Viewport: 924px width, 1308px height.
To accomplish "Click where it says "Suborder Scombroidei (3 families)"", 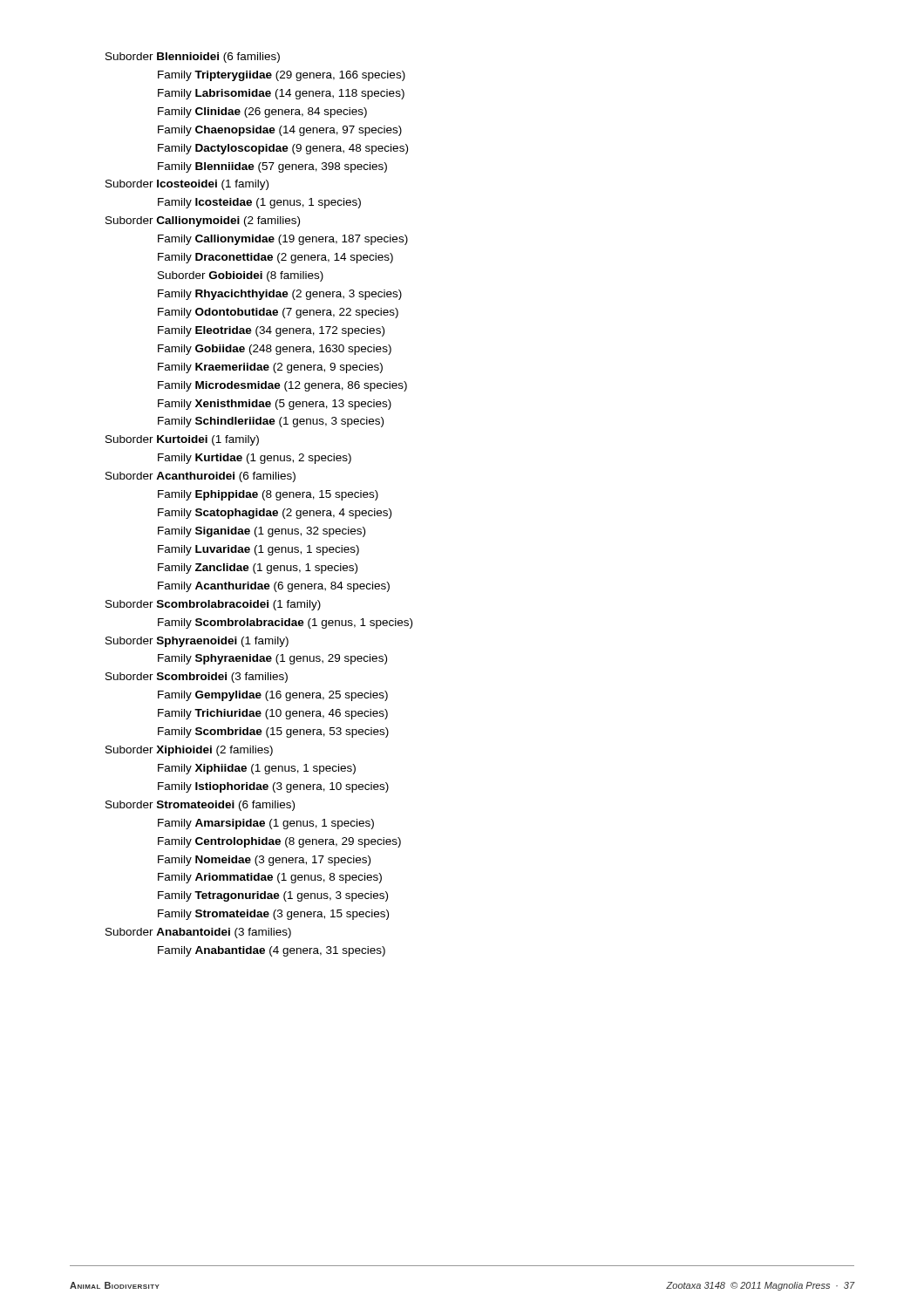I will (x=196, y=676).
